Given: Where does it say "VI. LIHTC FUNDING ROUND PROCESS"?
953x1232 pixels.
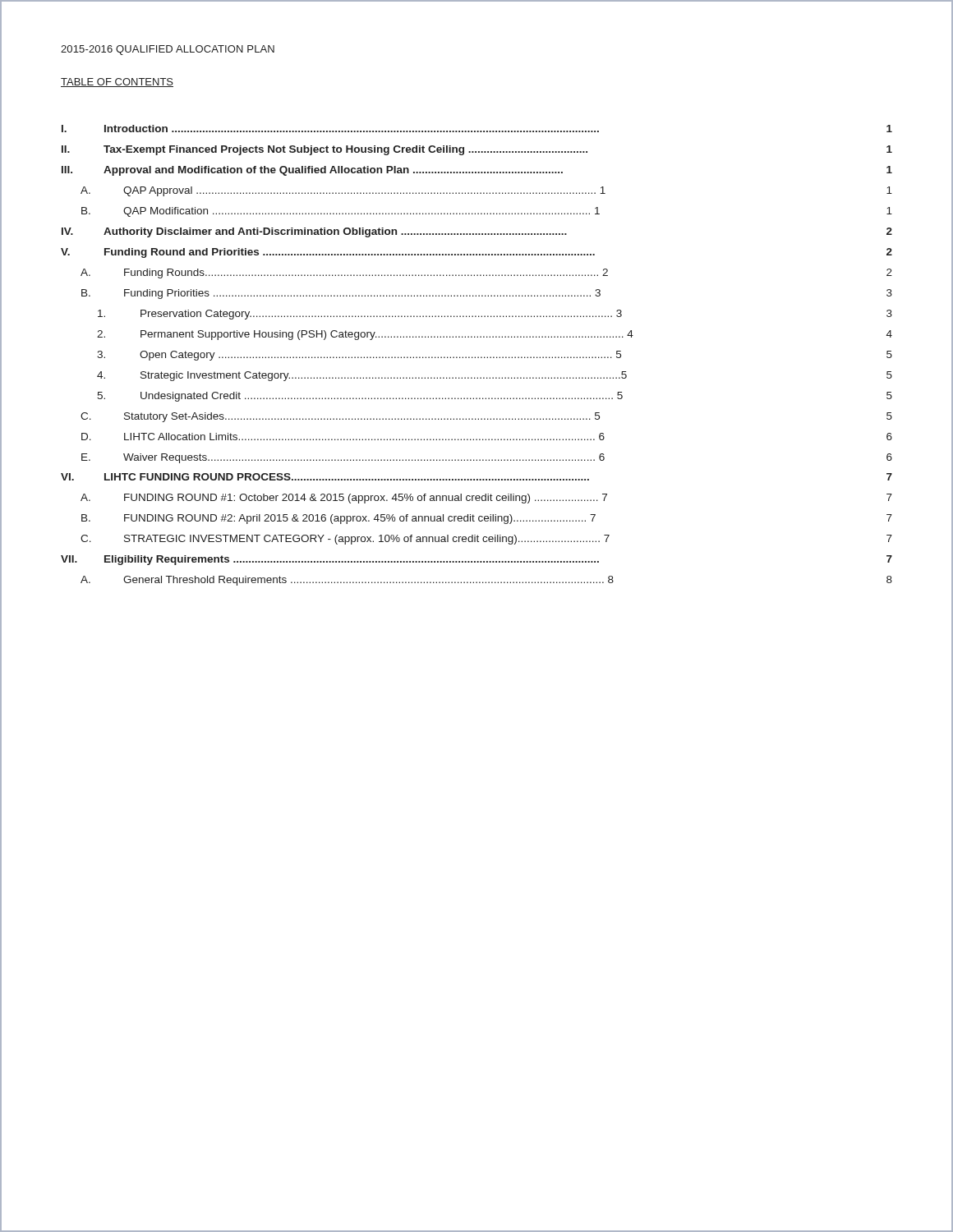Looking at the screenshot, I should click(476, 478).
